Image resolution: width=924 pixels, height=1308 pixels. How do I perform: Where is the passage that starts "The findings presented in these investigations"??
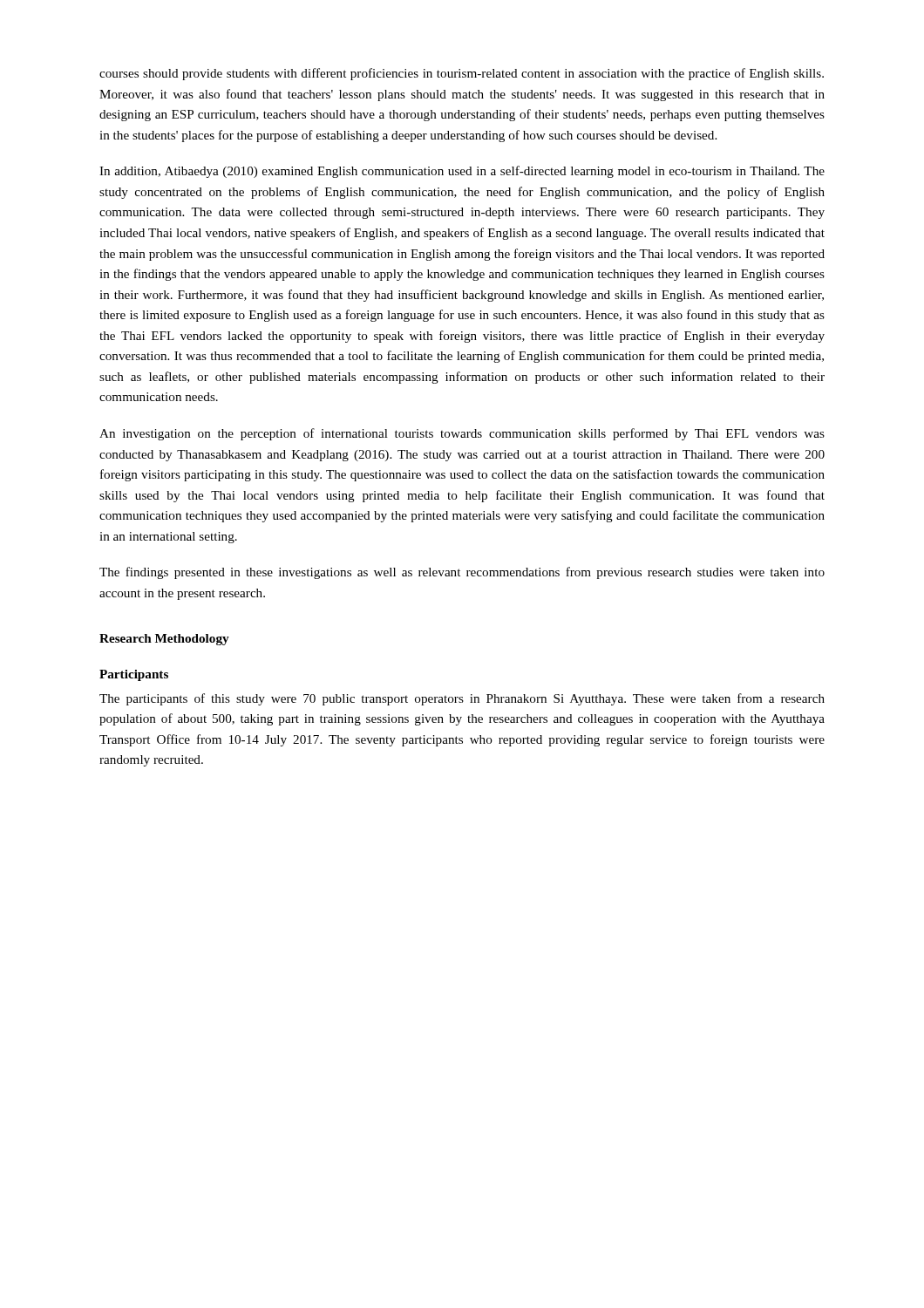462,582
